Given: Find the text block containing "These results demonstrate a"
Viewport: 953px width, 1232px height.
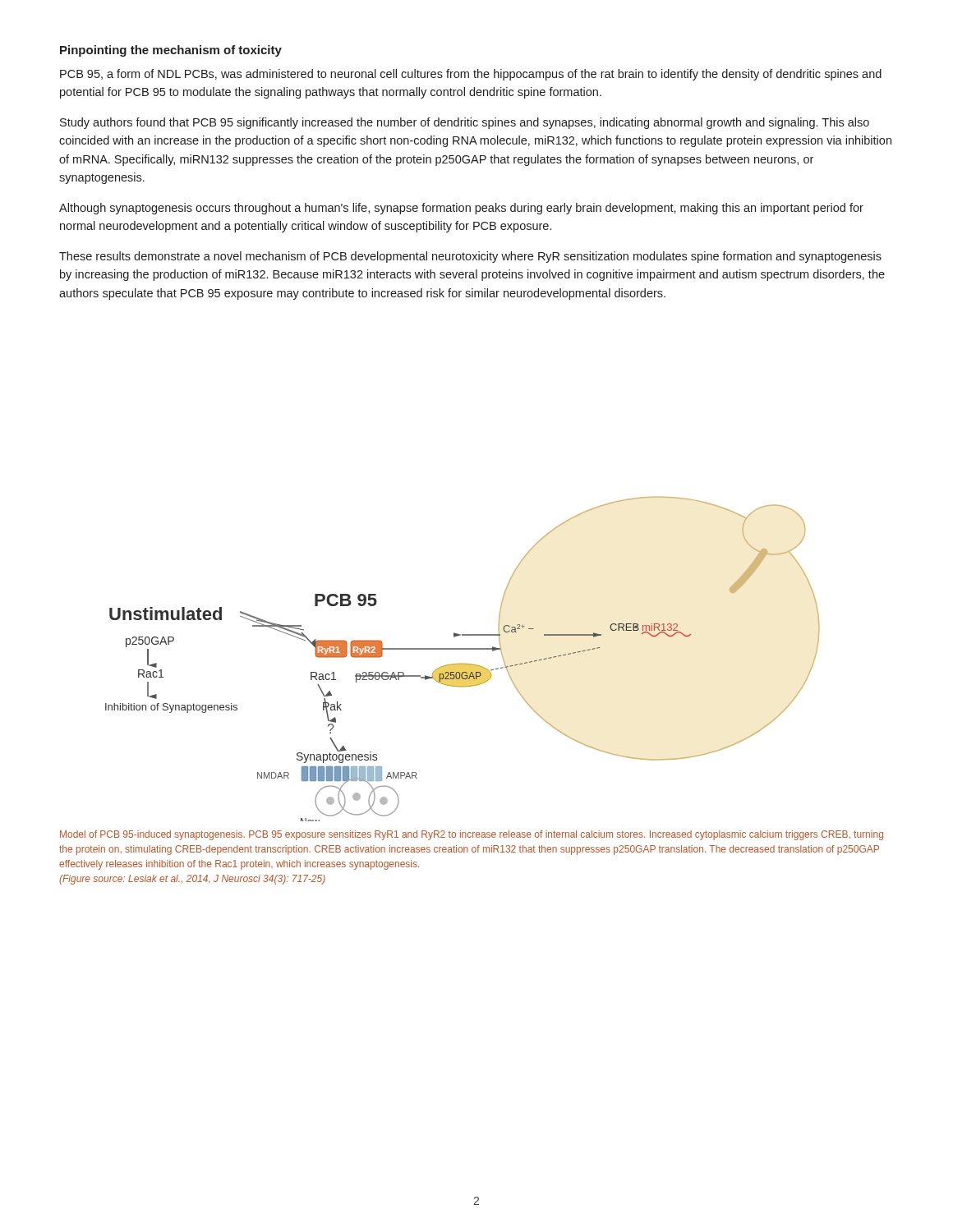Looking at the screenshot, I should 472,274.
